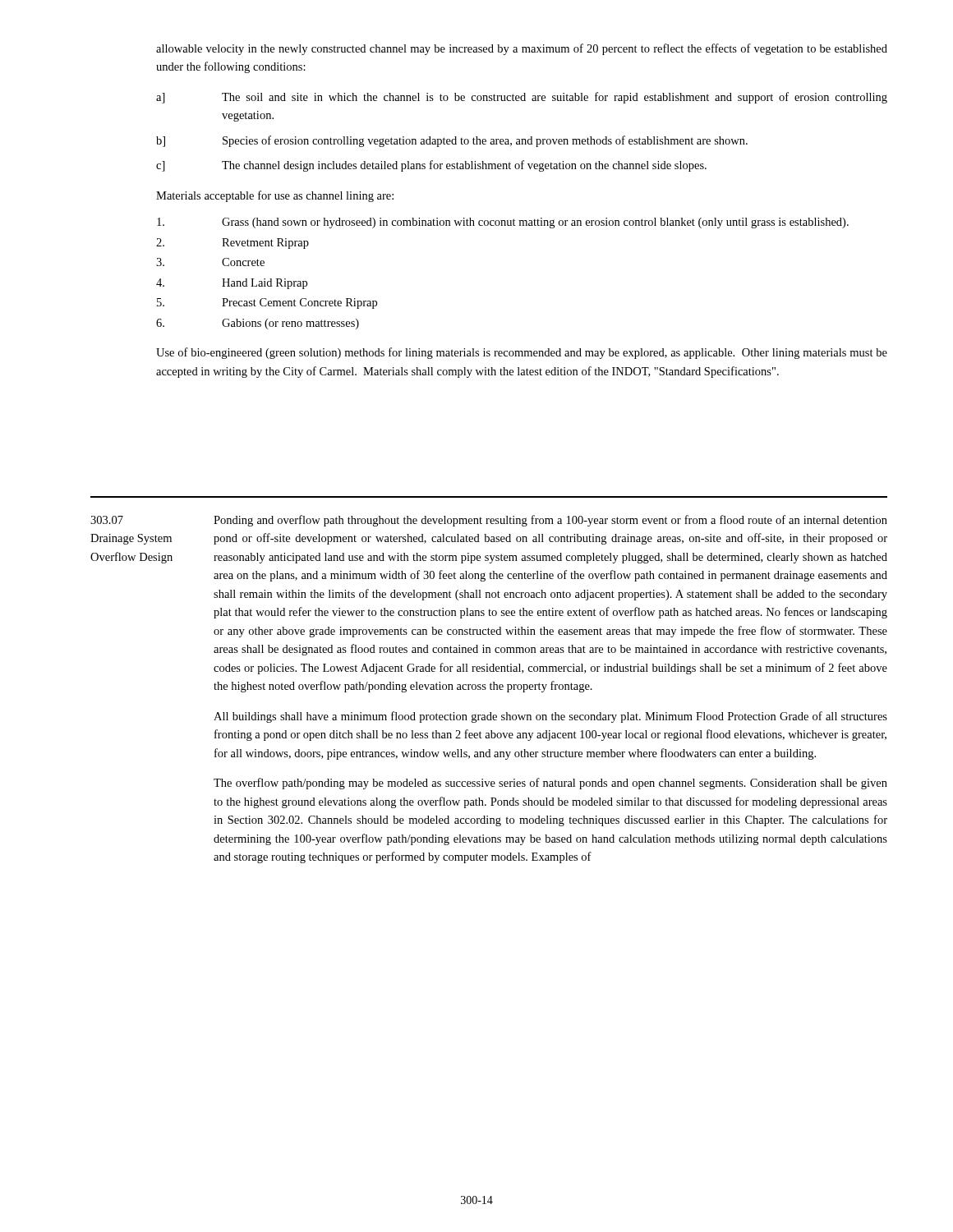Point to the passage starting "5. Precast Cement Concrete Riprap"
953x1232 pixels.
coord(267,303)
